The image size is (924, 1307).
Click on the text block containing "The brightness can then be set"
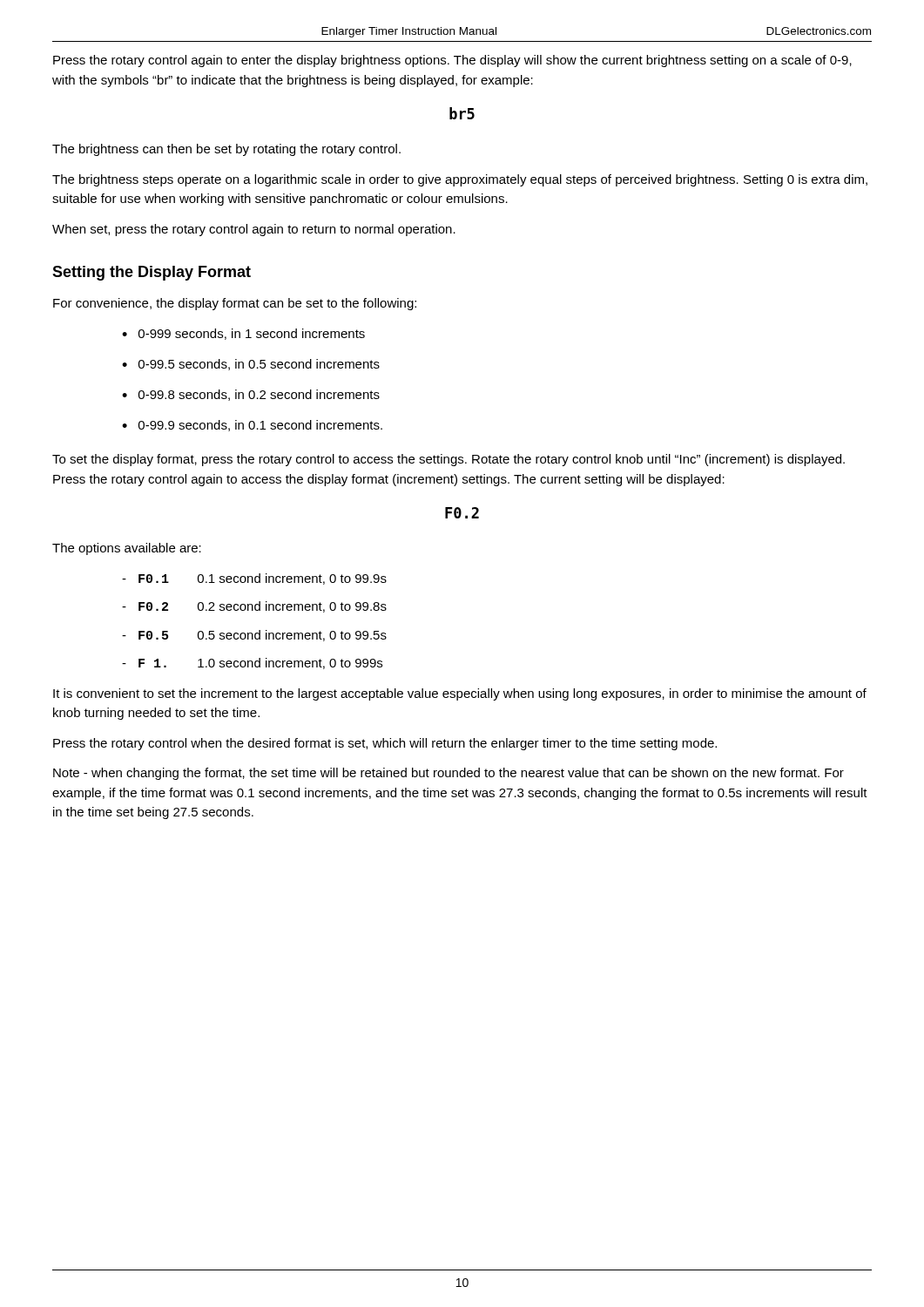coord(227,149)
